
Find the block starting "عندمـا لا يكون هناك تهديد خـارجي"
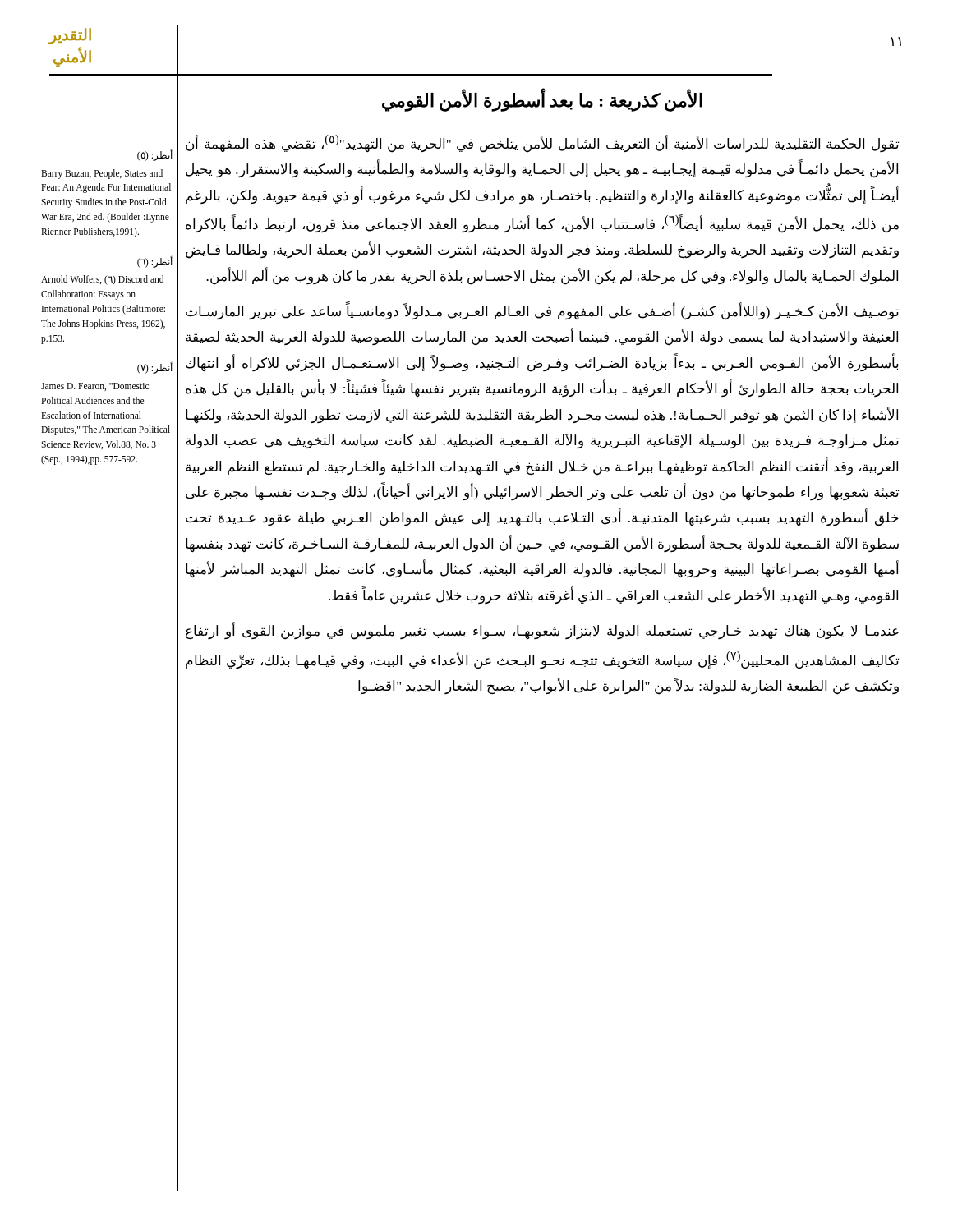coord(542,659)
